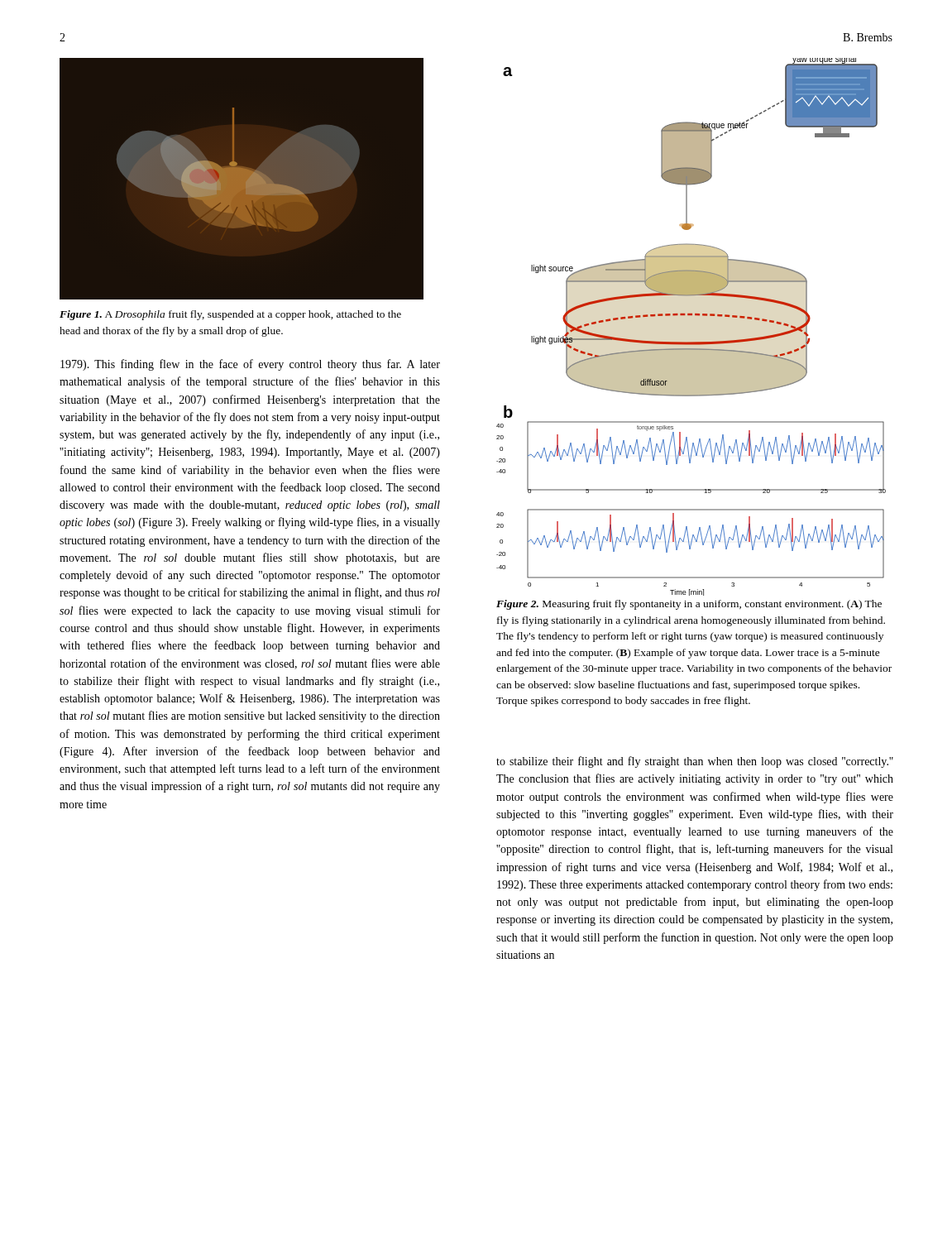The width and height of the screenshot is (952, 1241).
Task: Click on the caption that says "Figure 1. A Drosophila fruit fly,"
Action: click(231, 322)
